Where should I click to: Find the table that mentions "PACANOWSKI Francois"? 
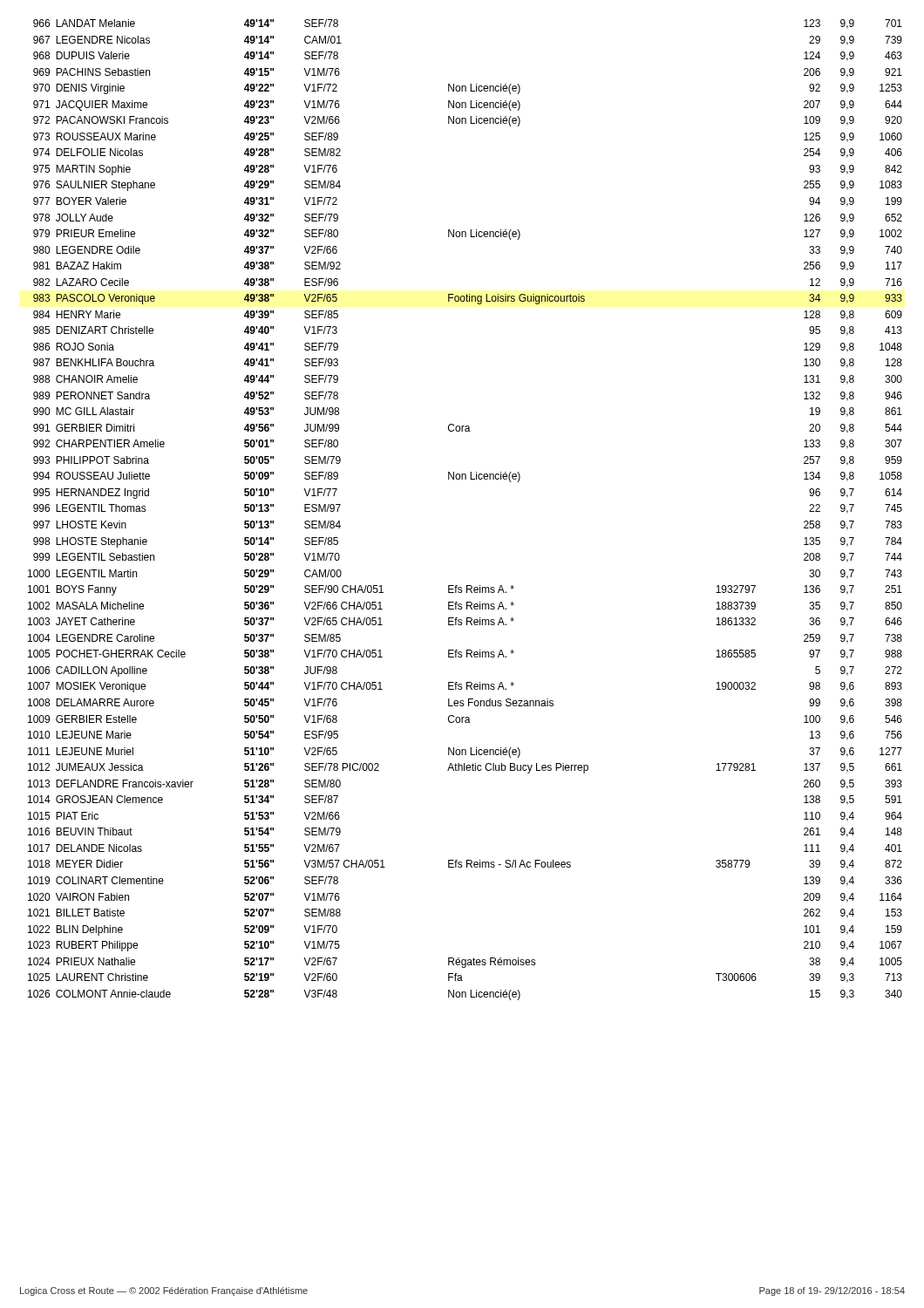(x=462, y=509)
